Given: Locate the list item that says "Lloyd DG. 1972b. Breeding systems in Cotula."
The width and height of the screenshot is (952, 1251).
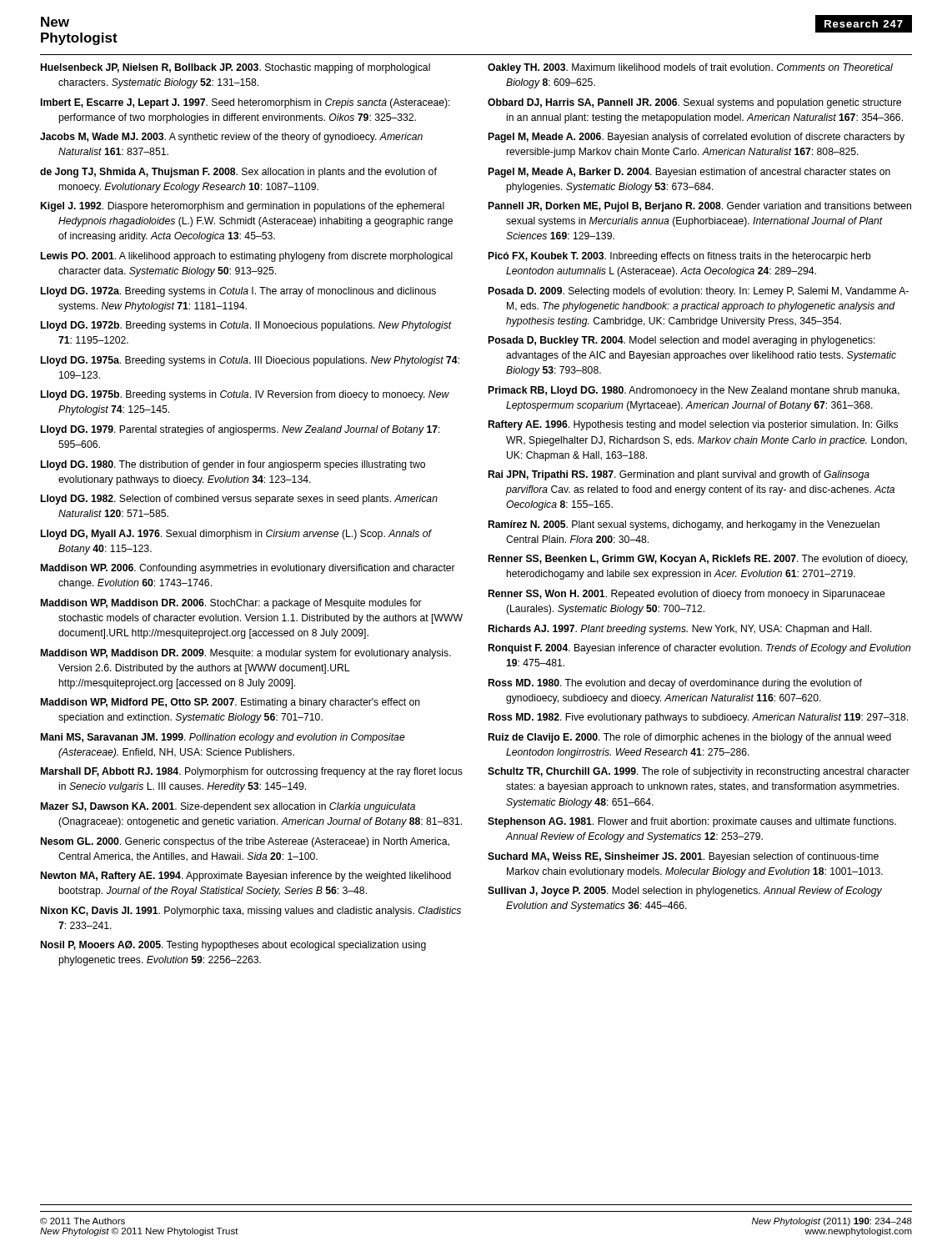Looking at the screenshot, I should click(246, 333).
